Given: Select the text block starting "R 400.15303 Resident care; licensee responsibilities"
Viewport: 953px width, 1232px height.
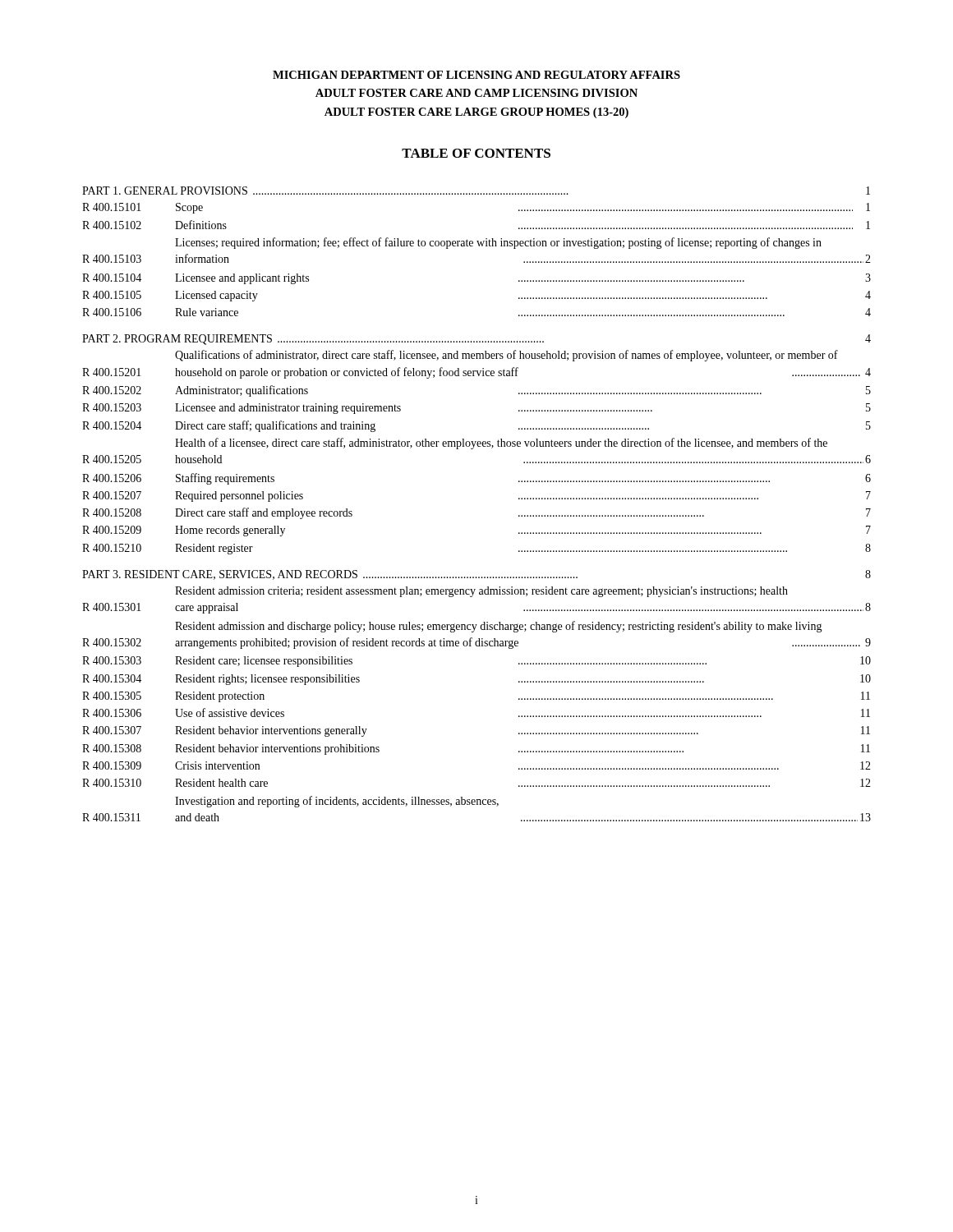Looking at the screenshot, I should [x=115, y=662].
